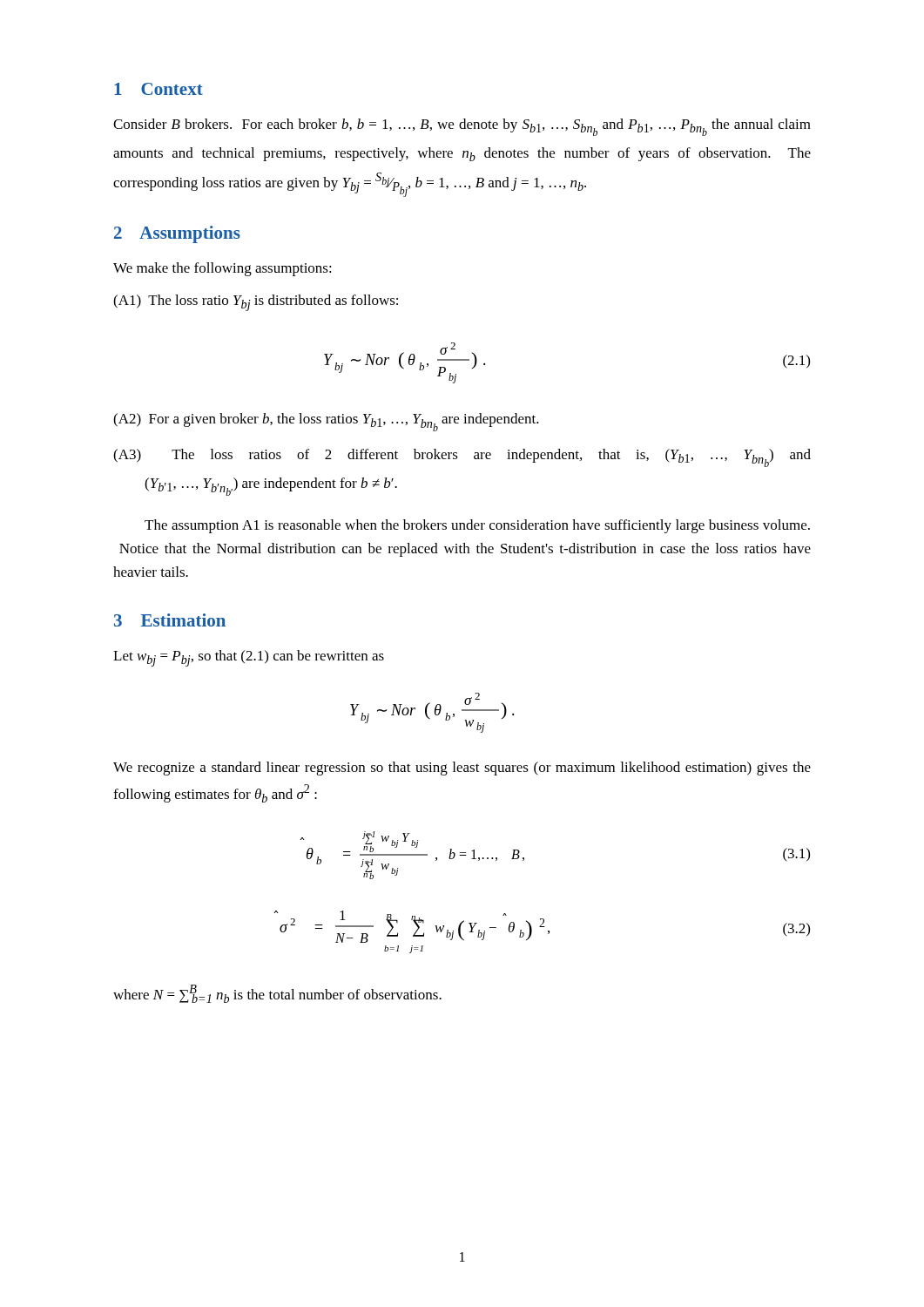Viewport: 924px width, 1307px height.
Task: Locate the text block that reads "Consider B brokers. For each broker b, b"
Action: (462, 156)
